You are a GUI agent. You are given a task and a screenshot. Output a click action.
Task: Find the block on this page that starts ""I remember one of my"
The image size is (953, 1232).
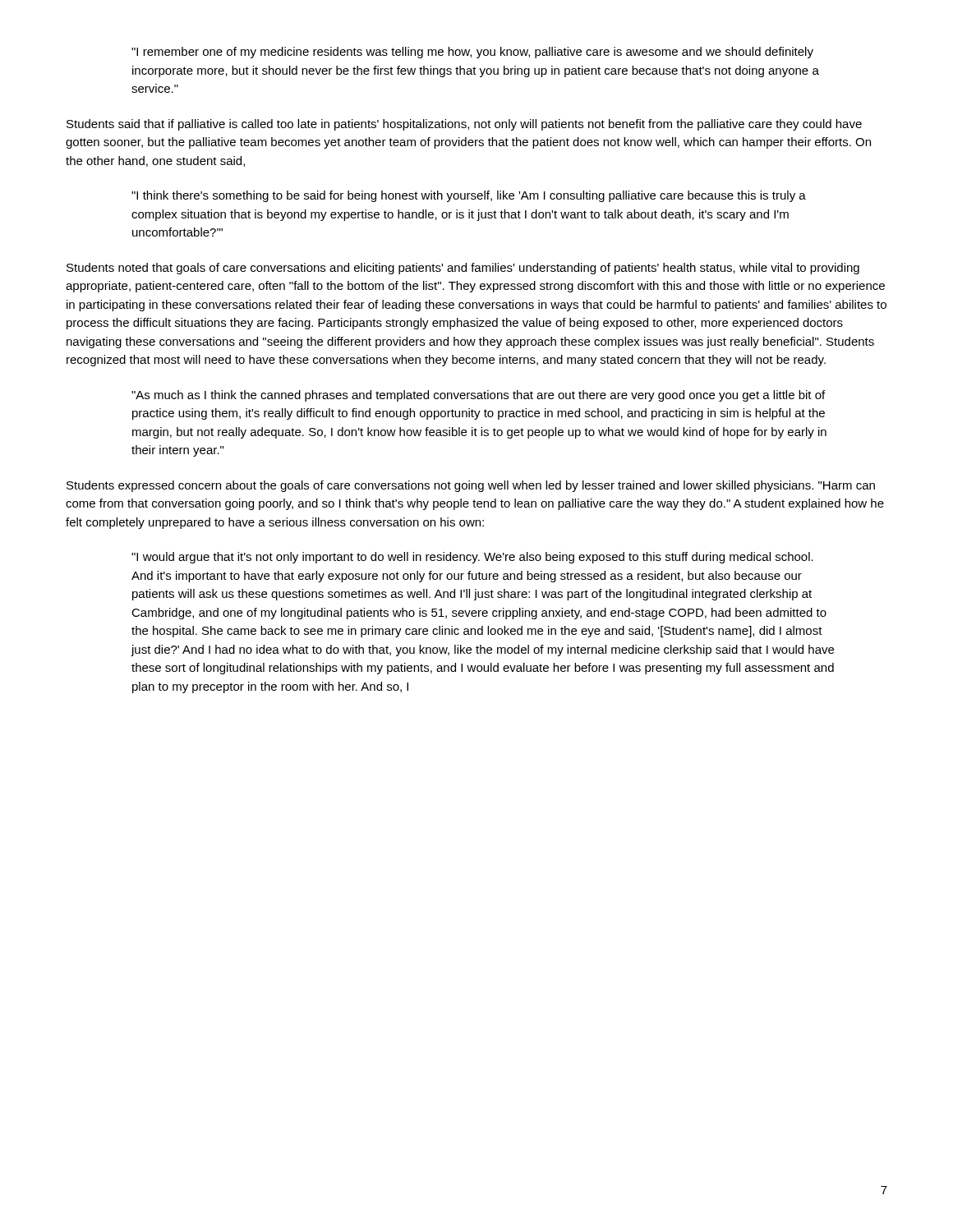coord(475,70)
